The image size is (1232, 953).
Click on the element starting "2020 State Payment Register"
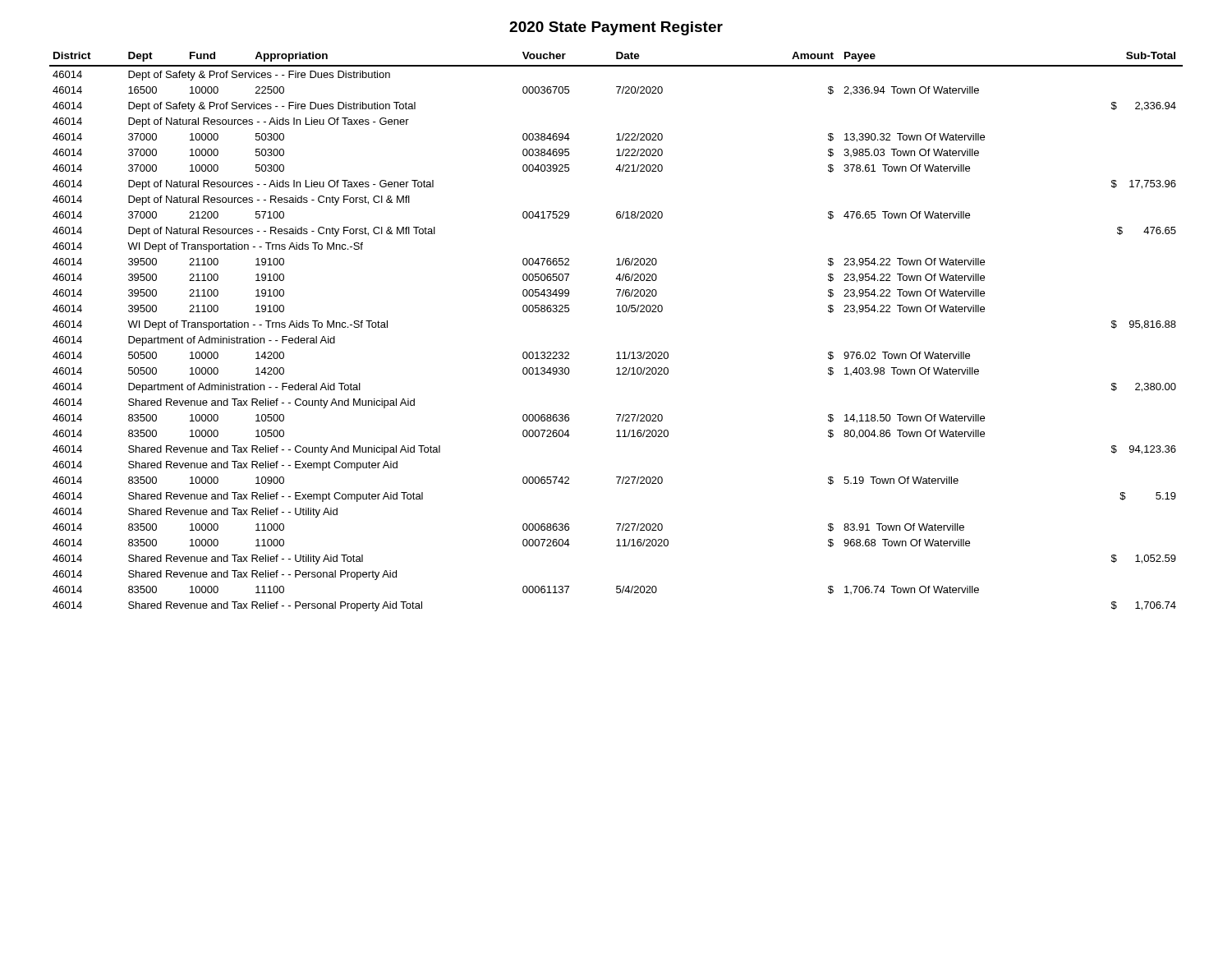(616, 27)
